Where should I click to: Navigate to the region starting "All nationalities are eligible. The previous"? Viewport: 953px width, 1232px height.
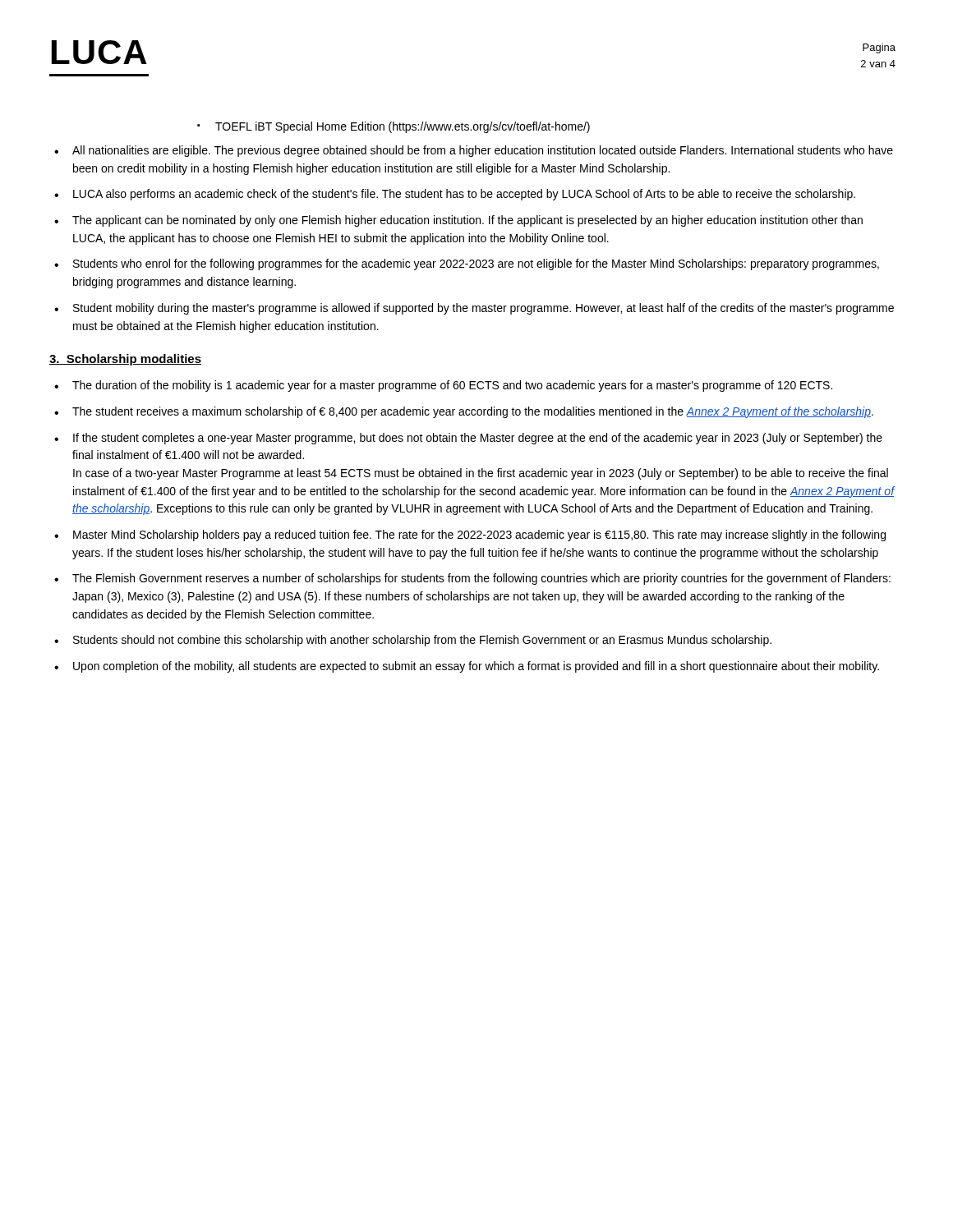point(483,159)
